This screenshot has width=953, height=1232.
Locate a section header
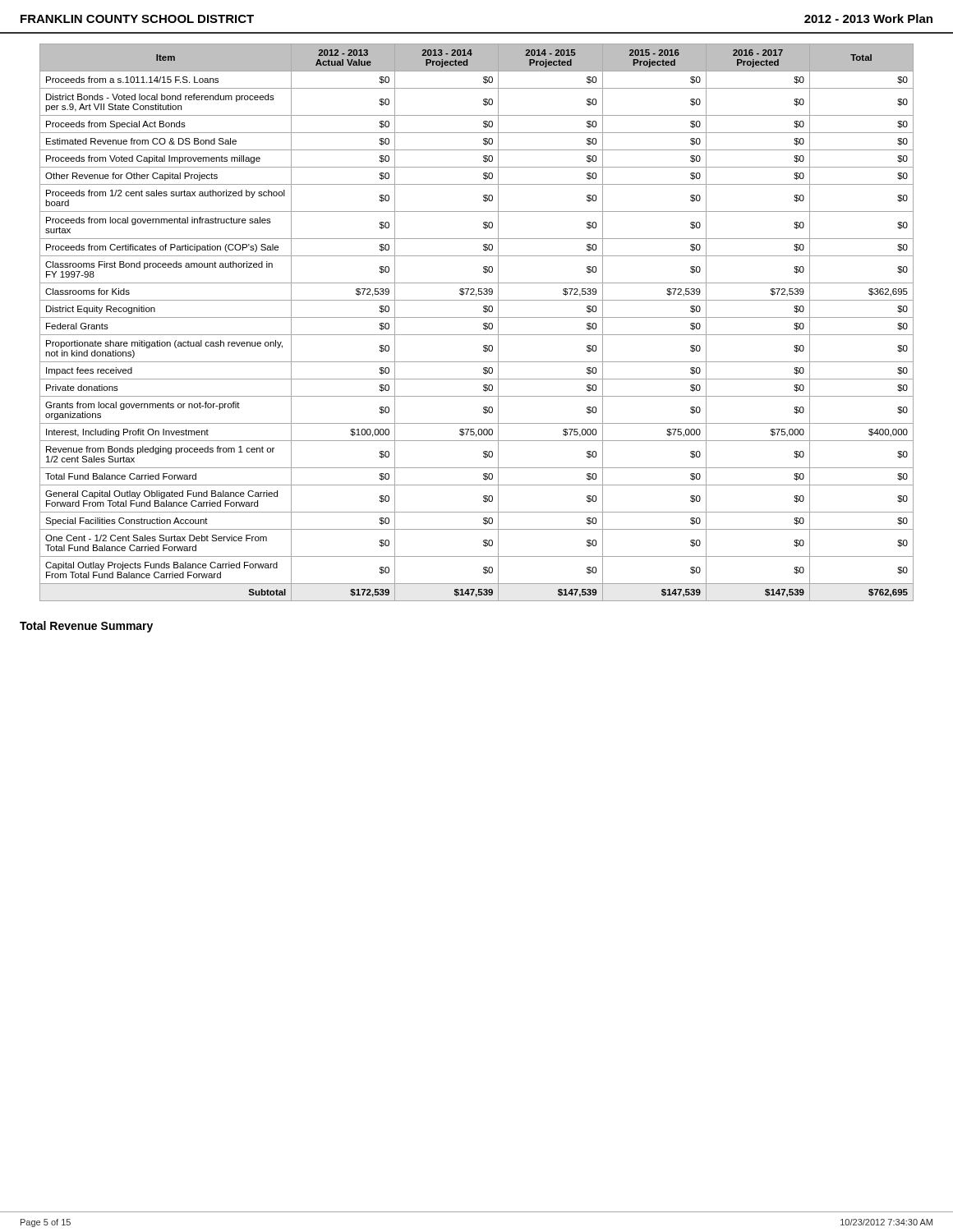click(86, 626)
